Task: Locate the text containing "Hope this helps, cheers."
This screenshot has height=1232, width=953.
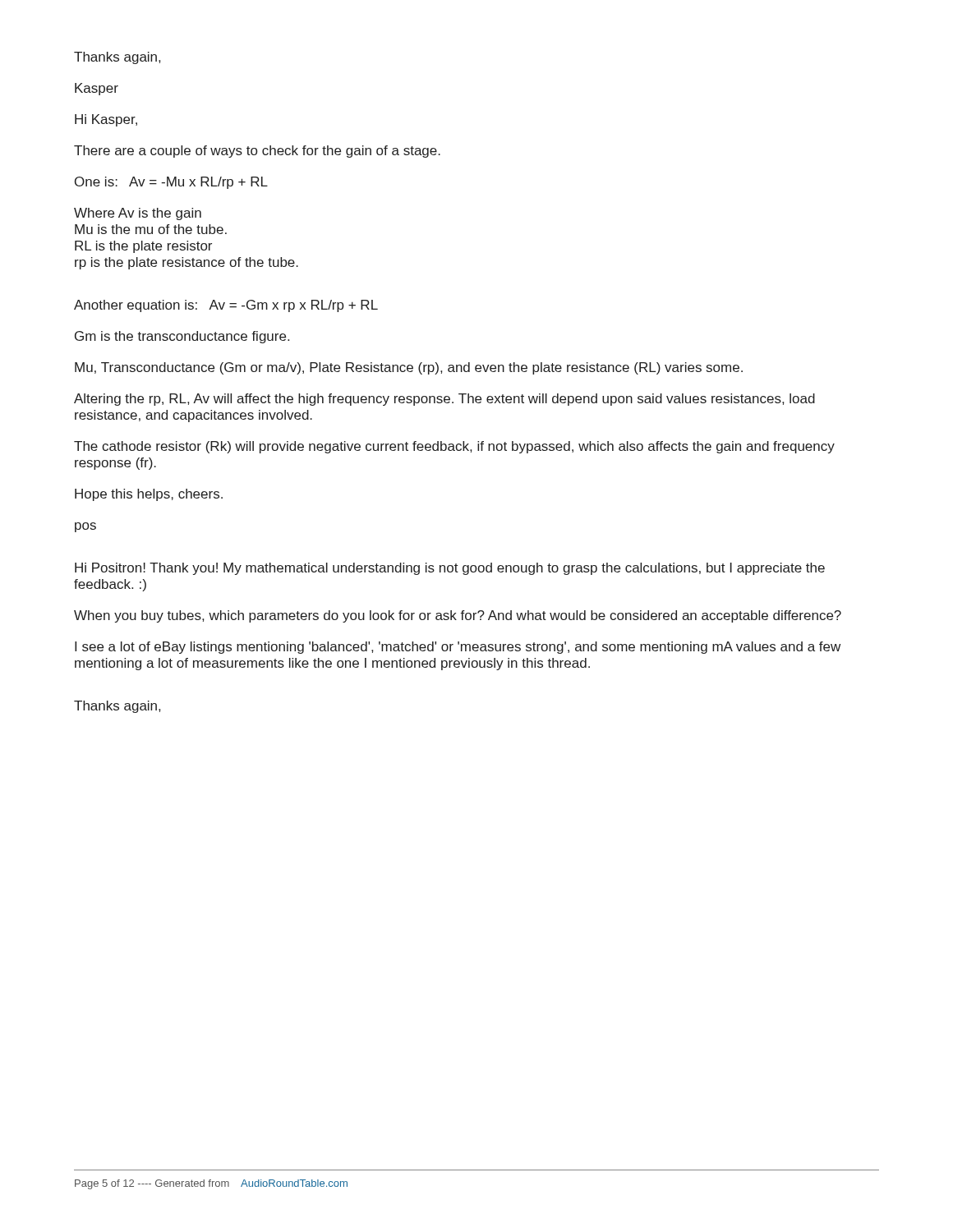Action: point(149,494)
